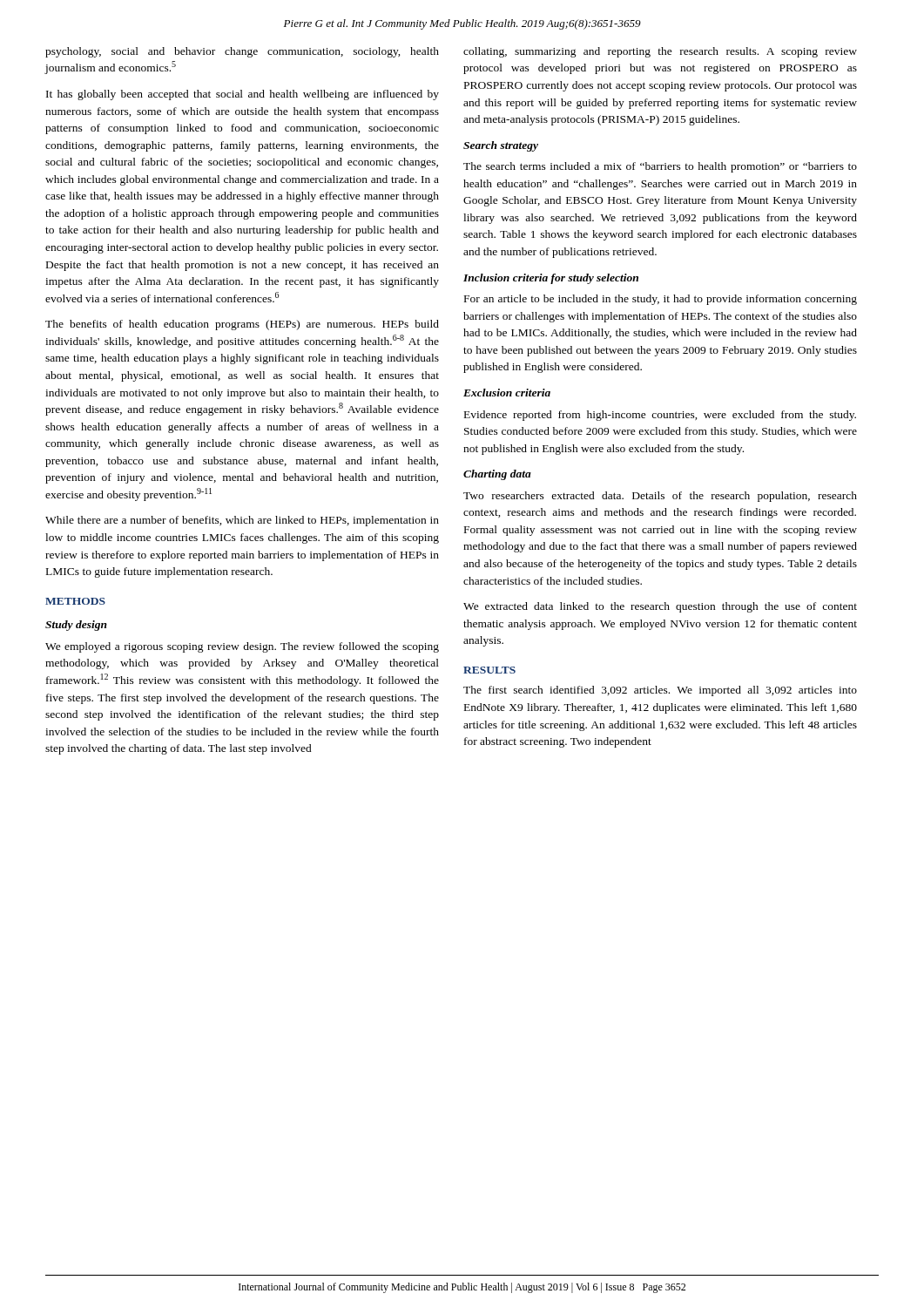
Task: Where is the passage that starts "The search terms"?
Action: click(x=660, y=209)
